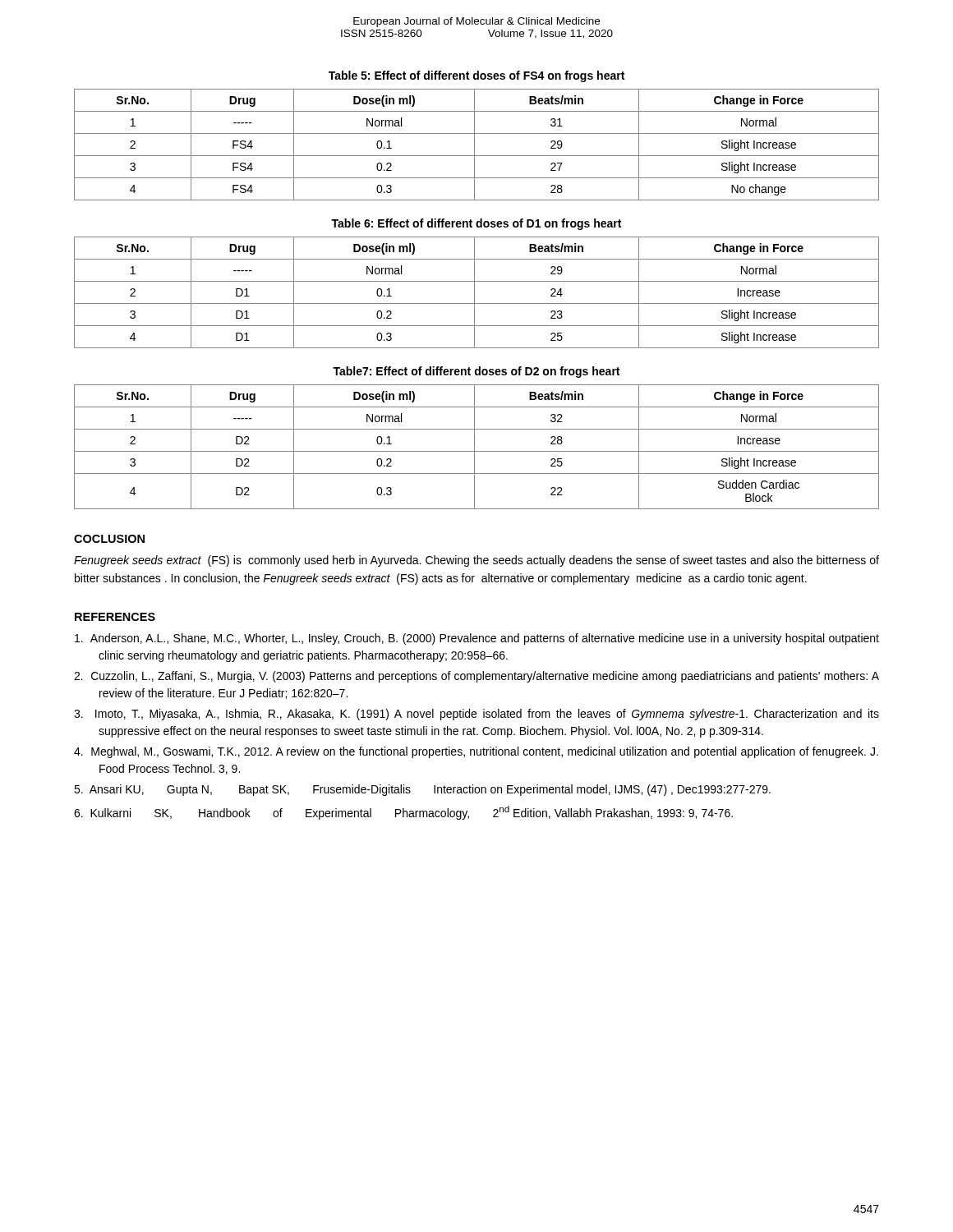Image resolution: width=953 pixels, height=1232 pixels.
Task: Select the text starting "6. Kulkarni SK, Handbook of"
Action: click(x=404, y=812)
